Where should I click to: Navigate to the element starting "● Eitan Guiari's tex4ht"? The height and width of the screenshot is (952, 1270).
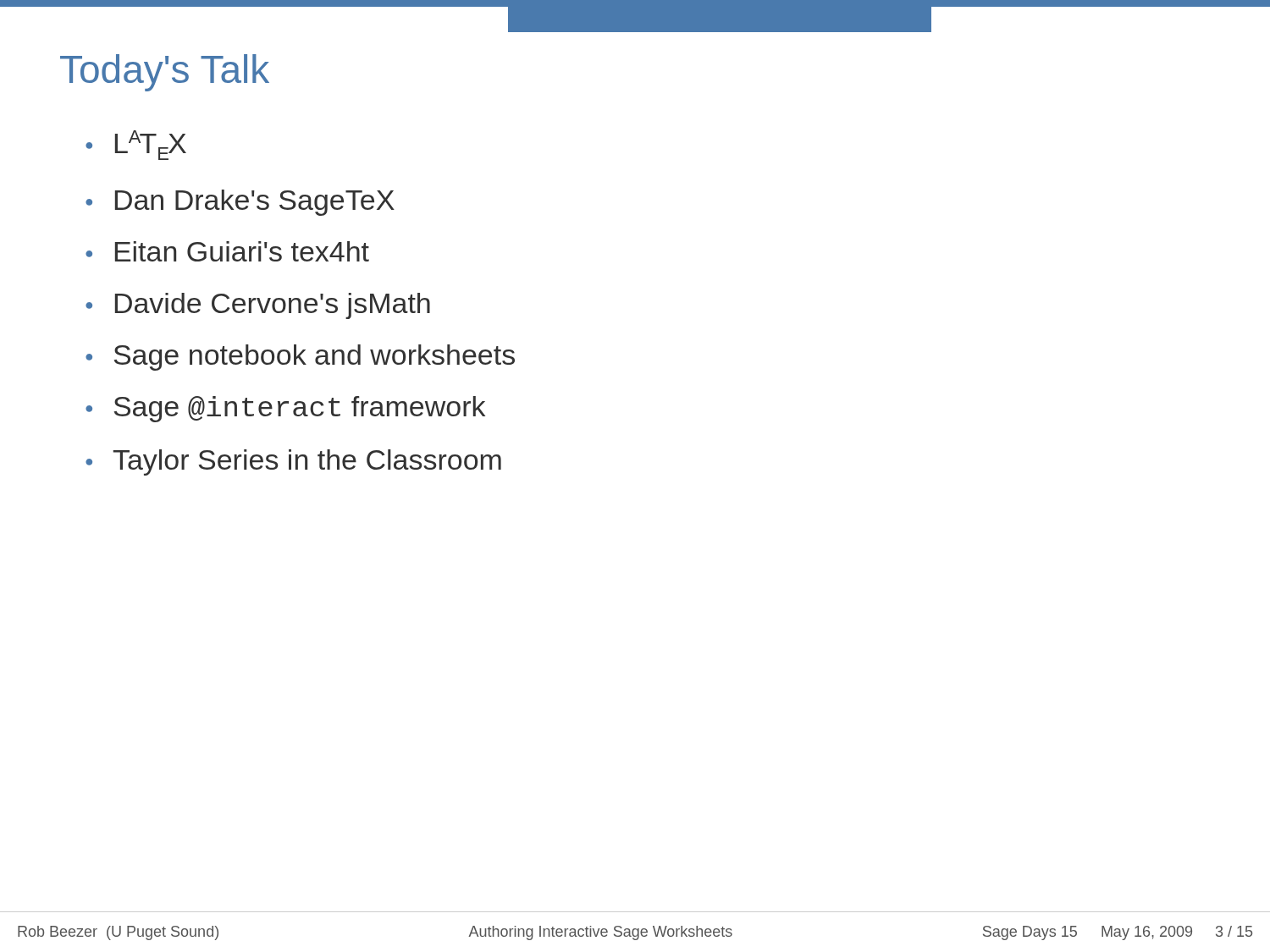pyautogui.click(x=227, y=252)
